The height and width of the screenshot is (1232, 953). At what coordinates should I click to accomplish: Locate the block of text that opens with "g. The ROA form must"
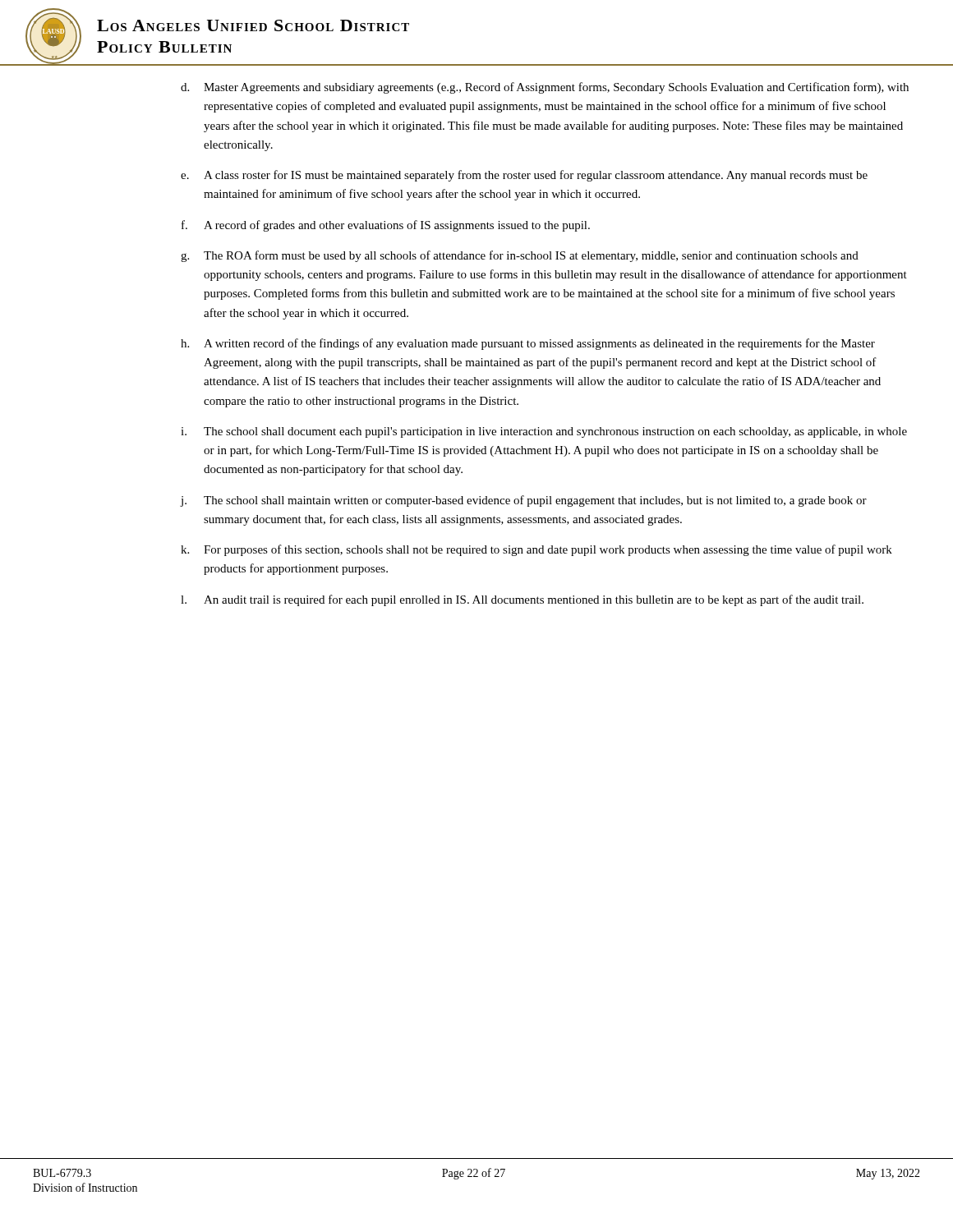[x=546, y=284]
